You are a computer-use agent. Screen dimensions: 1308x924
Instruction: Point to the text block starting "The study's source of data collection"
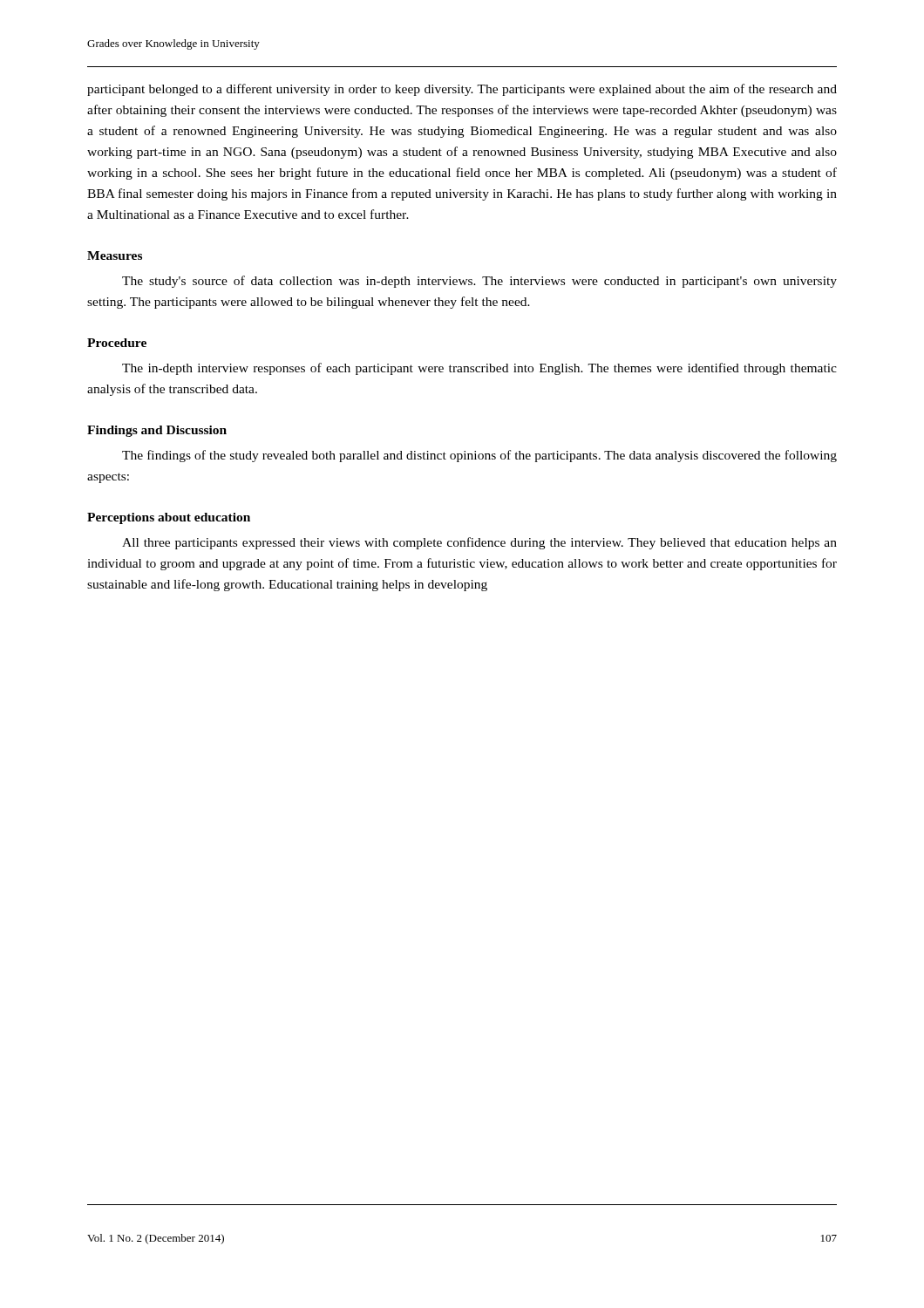(x=462, y=291)
